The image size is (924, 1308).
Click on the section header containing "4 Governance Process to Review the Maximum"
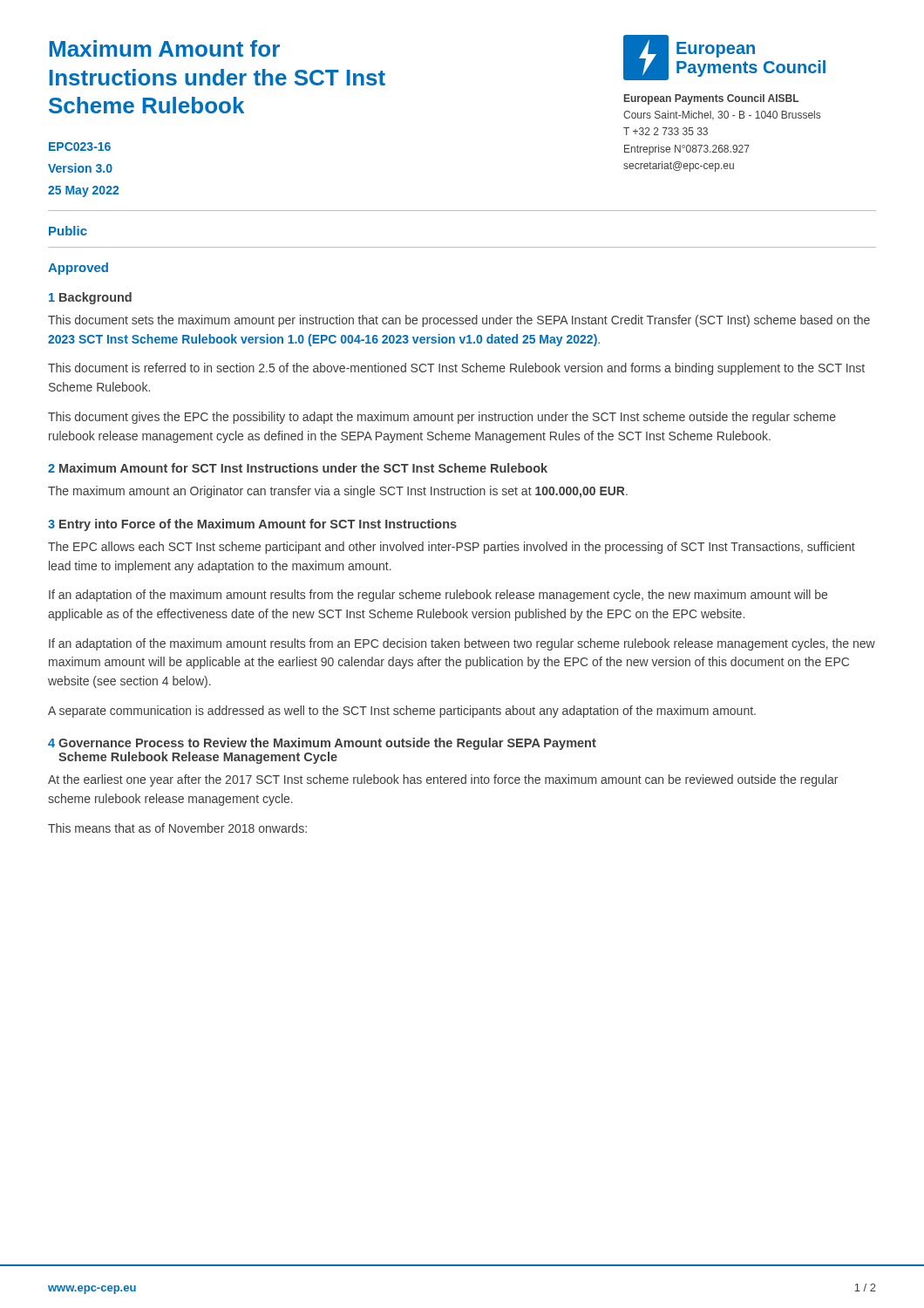[462, 750]
